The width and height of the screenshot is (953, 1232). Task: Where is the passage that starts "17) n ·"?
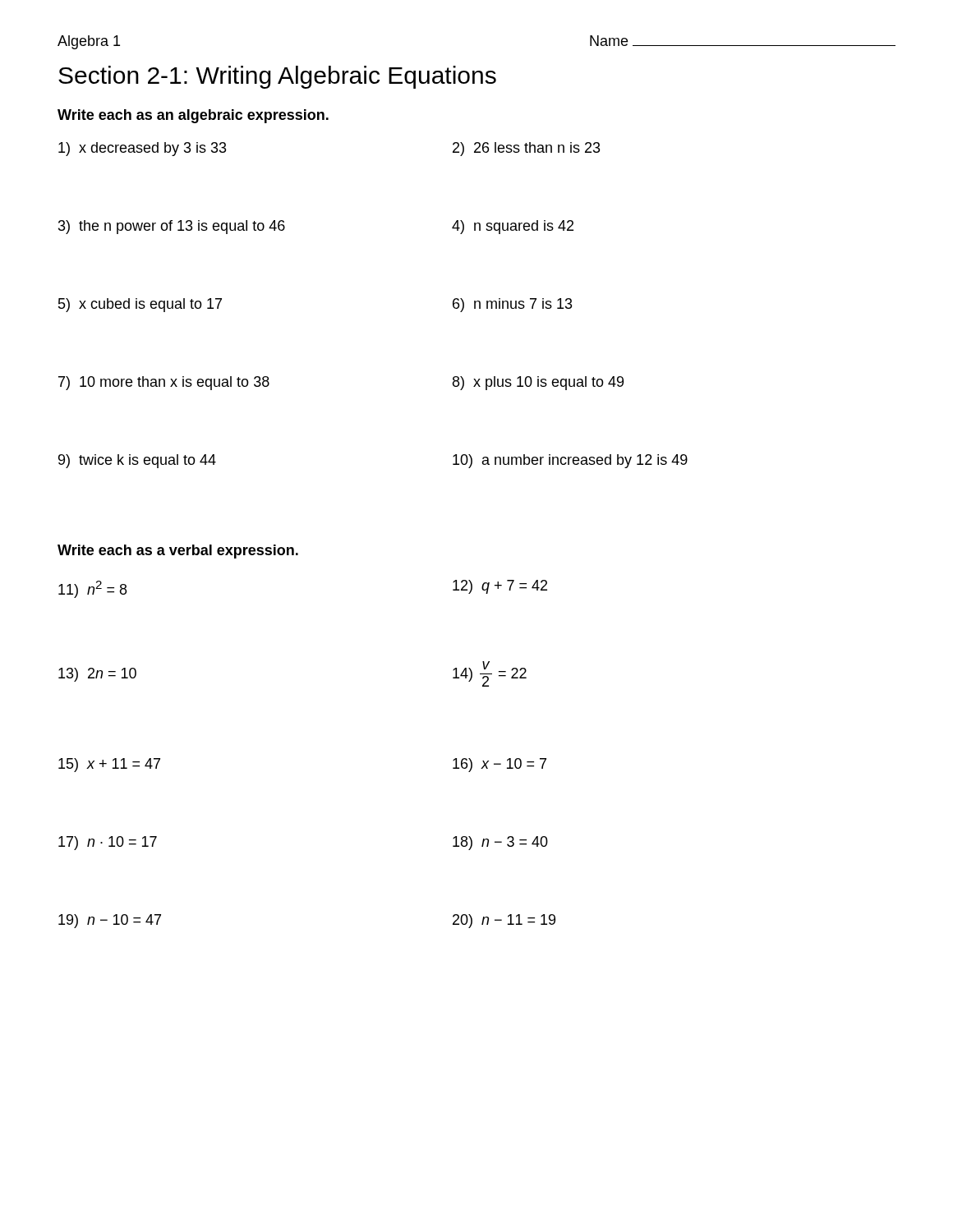pyautogui.click(x=107, y=842)
